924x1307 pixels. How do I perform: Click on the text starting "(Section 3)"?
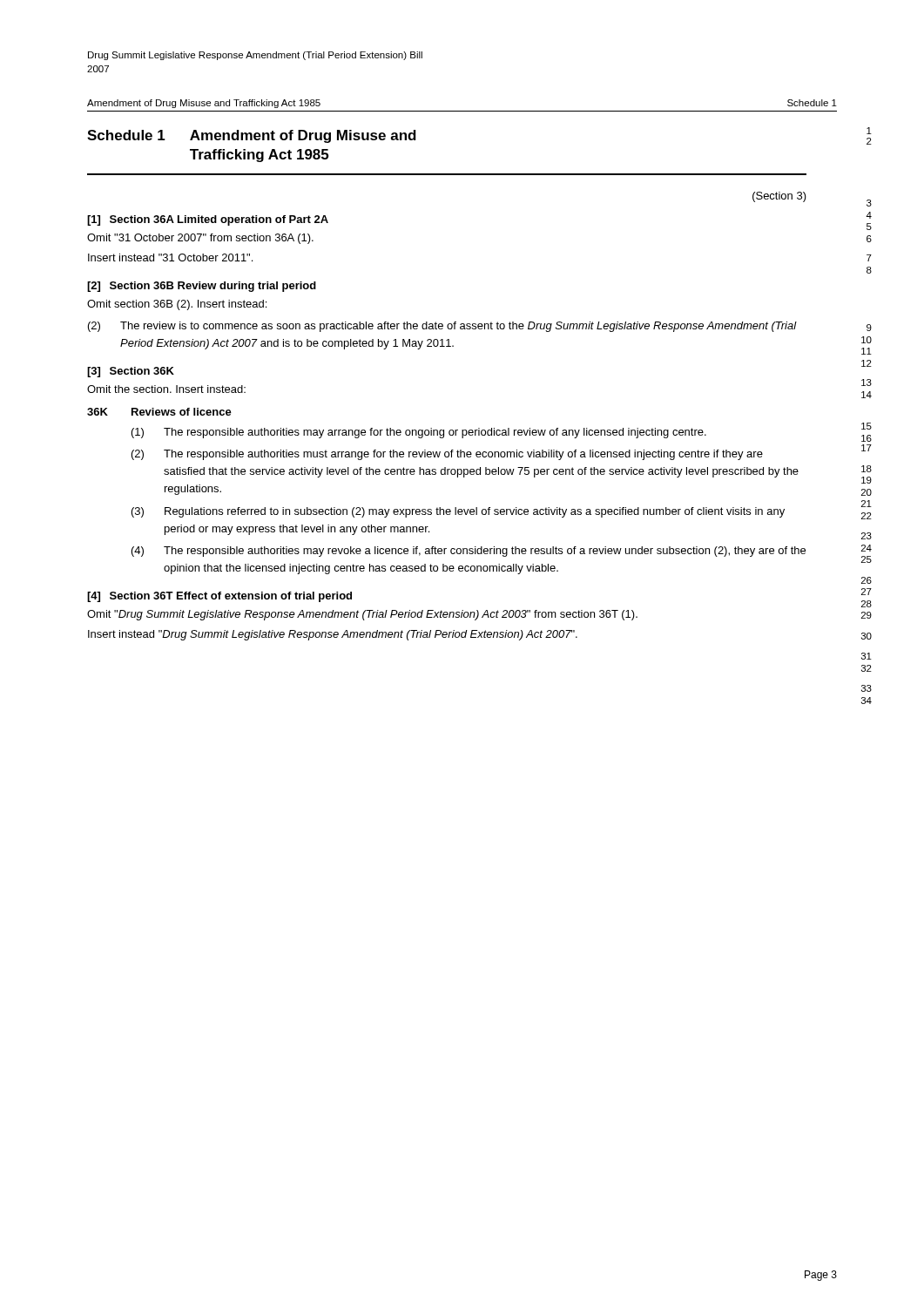click(779, 196)
